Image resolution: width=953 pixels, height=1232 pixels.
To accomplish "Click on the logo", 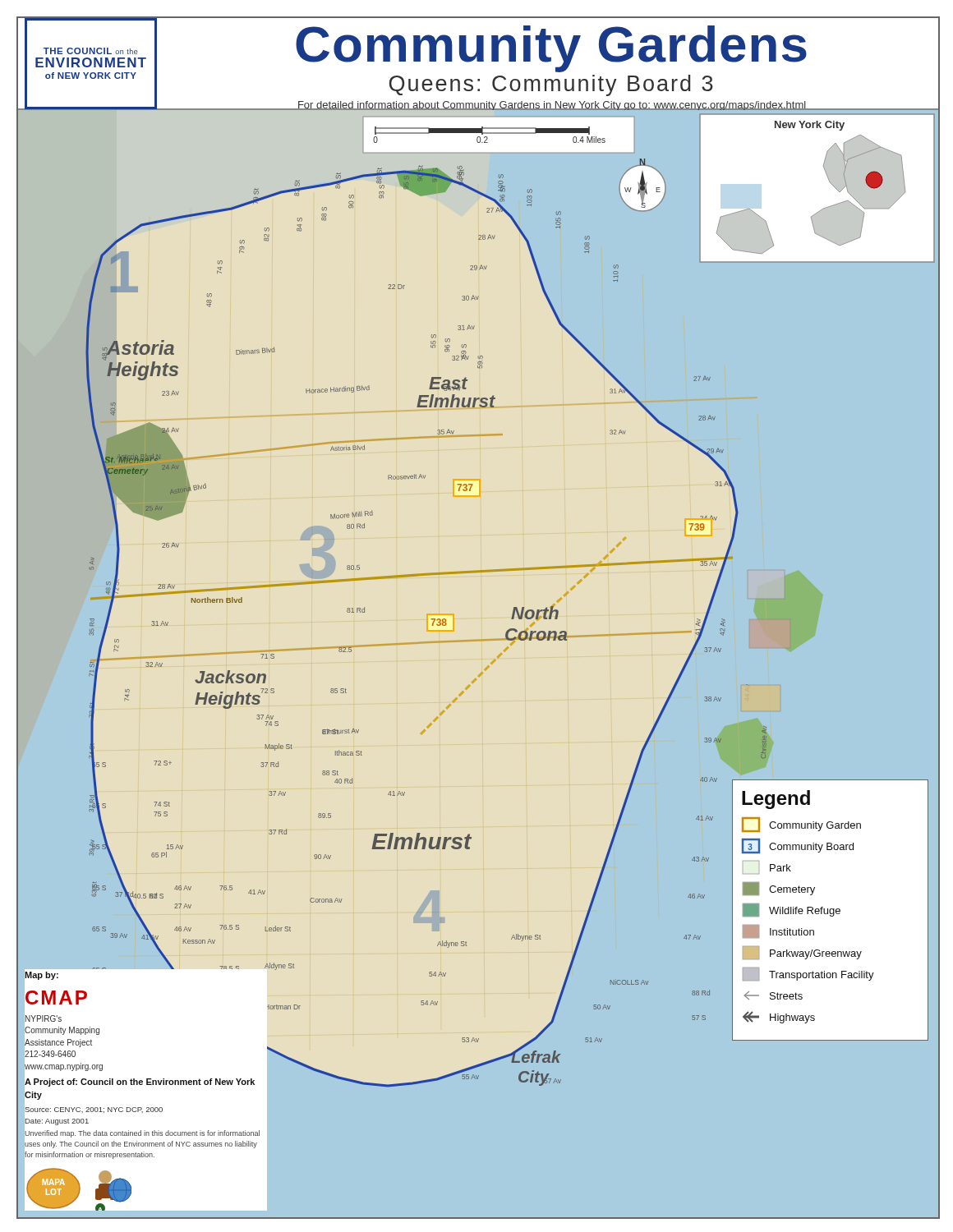I will pos(91,63).
